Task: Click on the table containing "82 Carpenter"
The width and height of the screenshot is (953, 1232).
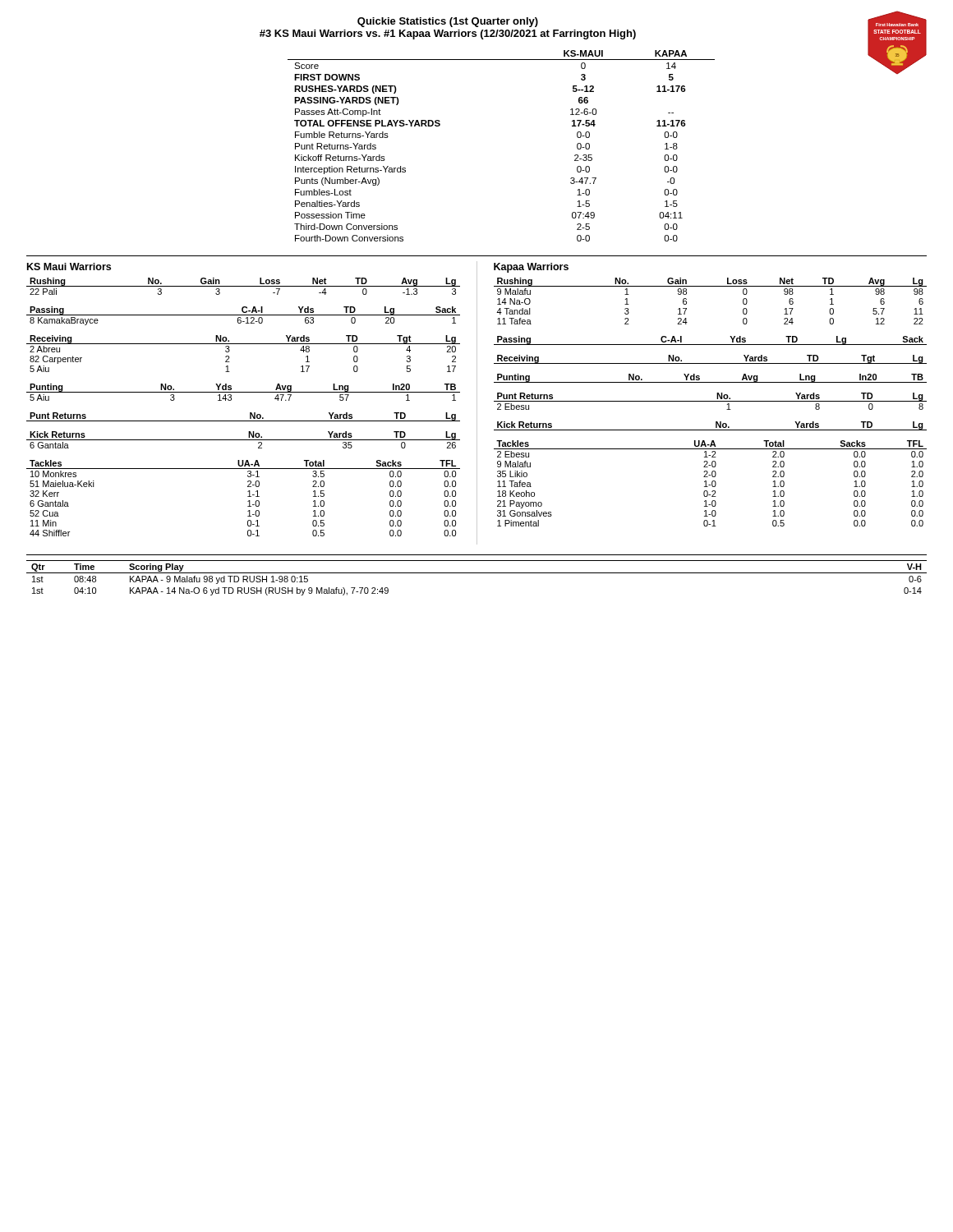Action: point(243,354)
